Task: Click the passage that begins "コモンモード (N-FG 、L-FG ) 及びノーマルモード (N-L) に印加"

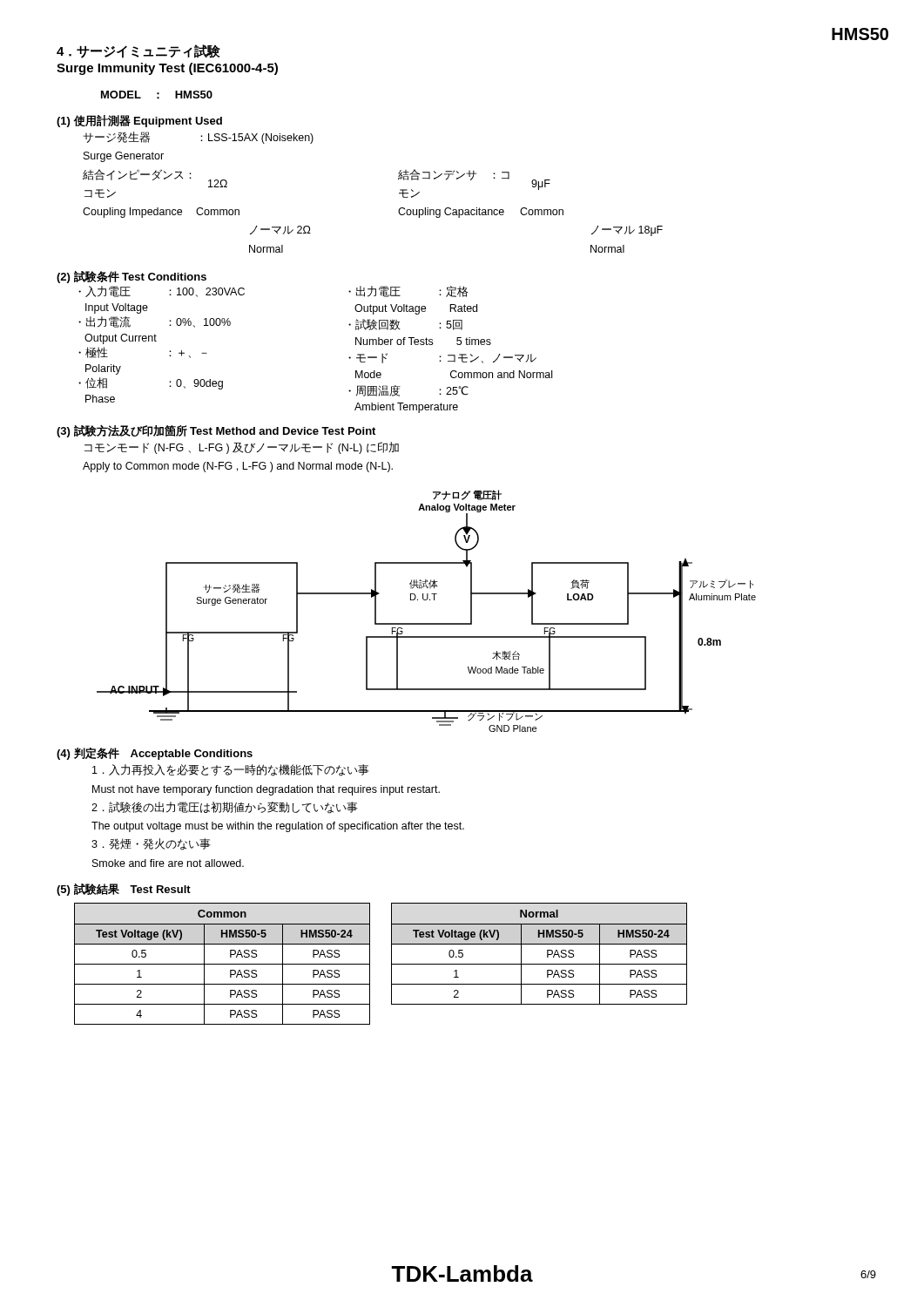Action: 241,457
